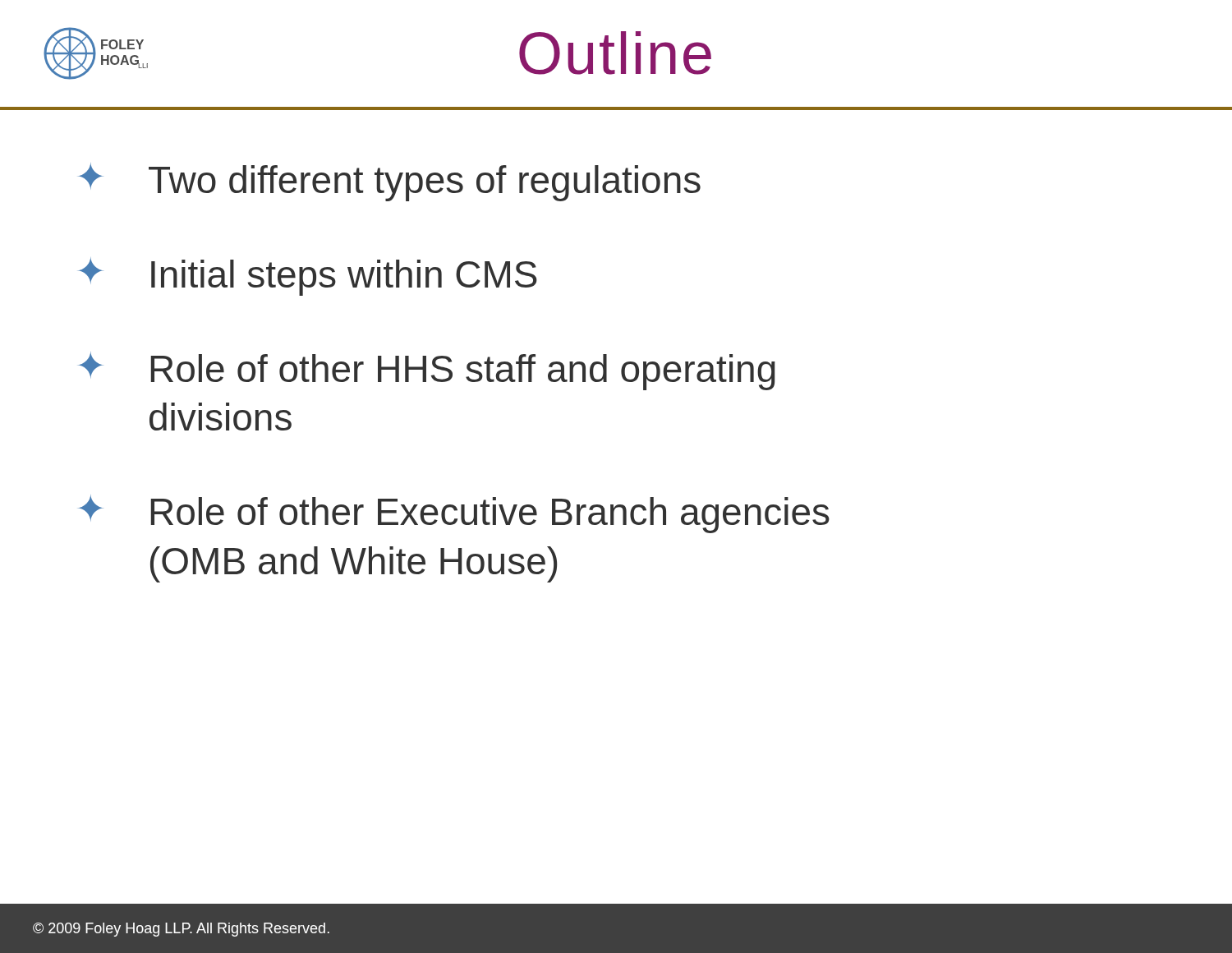
Task: Locate the block of text that opens with "✦ Role of other HHS staff"
Action: click(x=421, y=394)
